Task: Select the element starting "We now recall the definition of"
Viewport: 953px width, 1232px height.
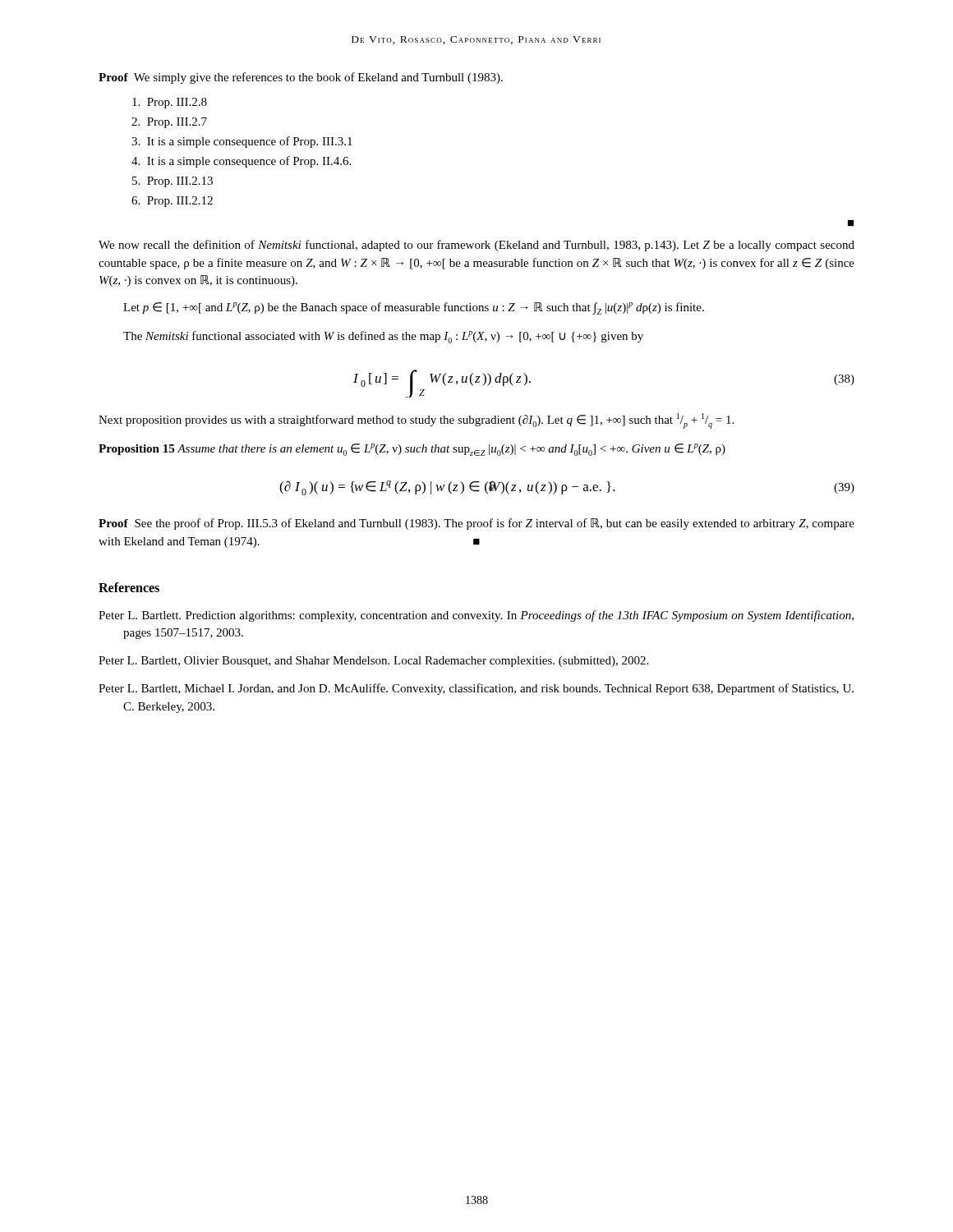Action: click(476, 263)
